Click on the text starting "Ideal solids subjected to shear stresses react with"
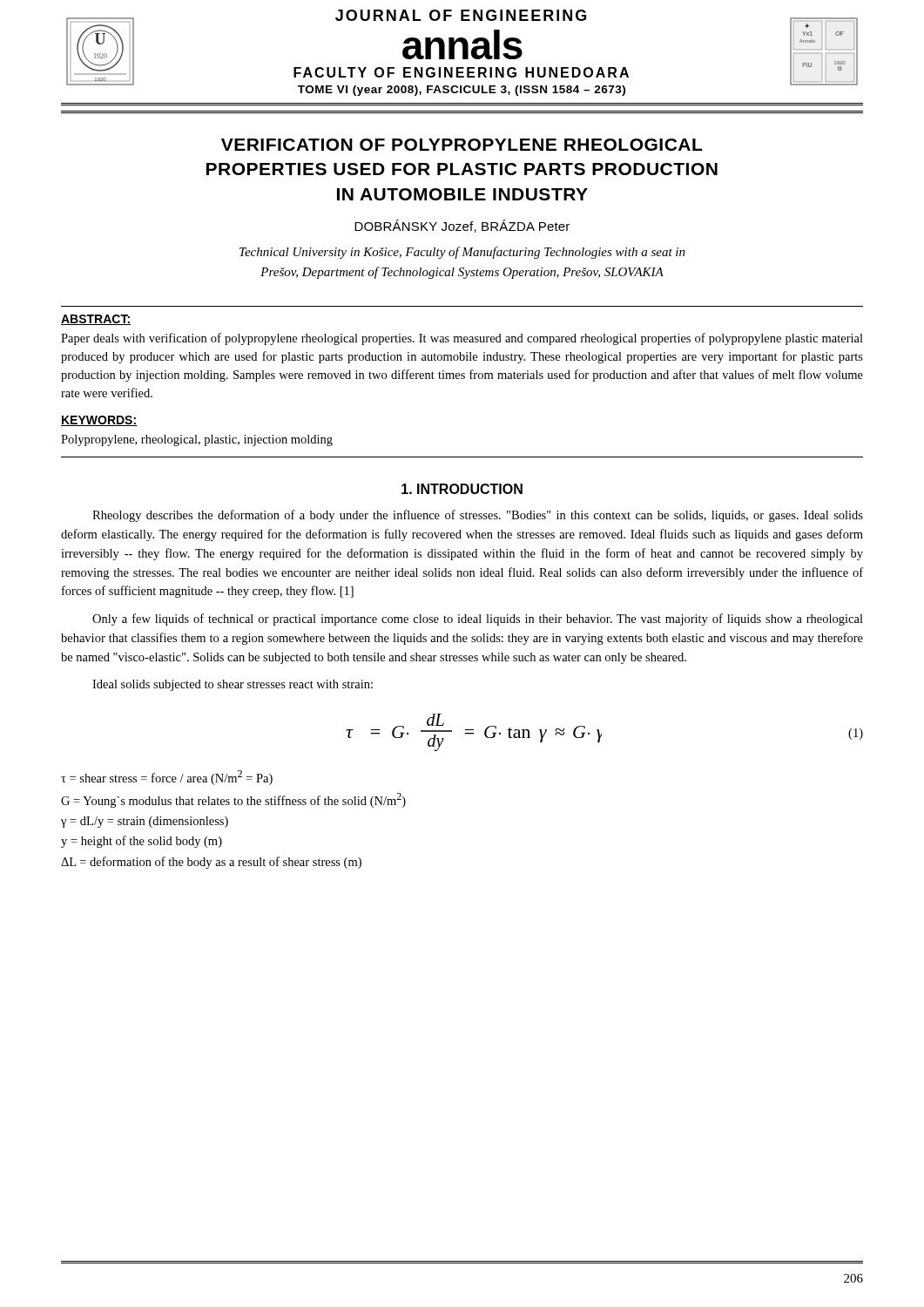Viewport: 924px width, 1307px height. click(233, 684)
